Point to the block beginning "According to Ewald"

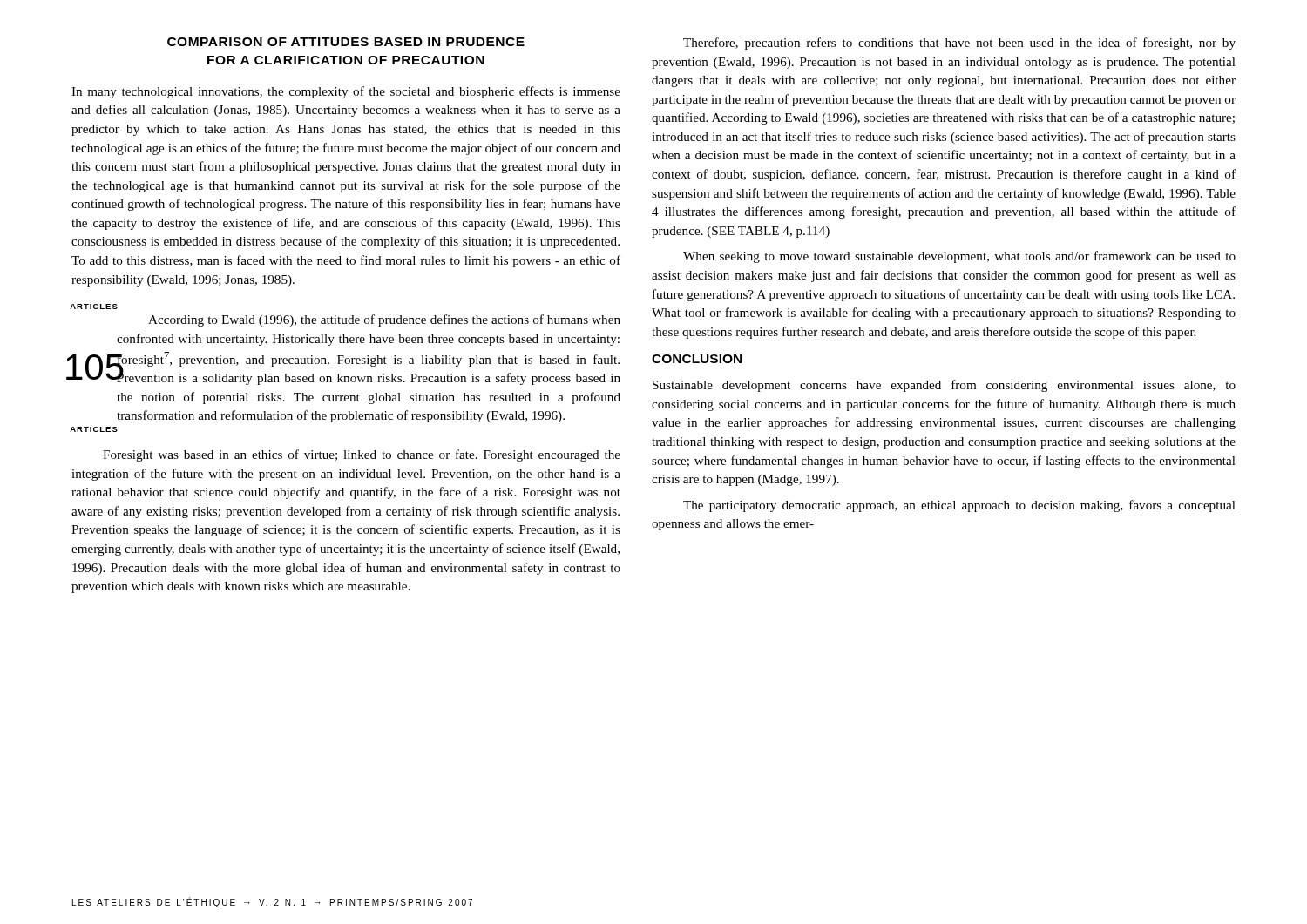click(369, 368)
